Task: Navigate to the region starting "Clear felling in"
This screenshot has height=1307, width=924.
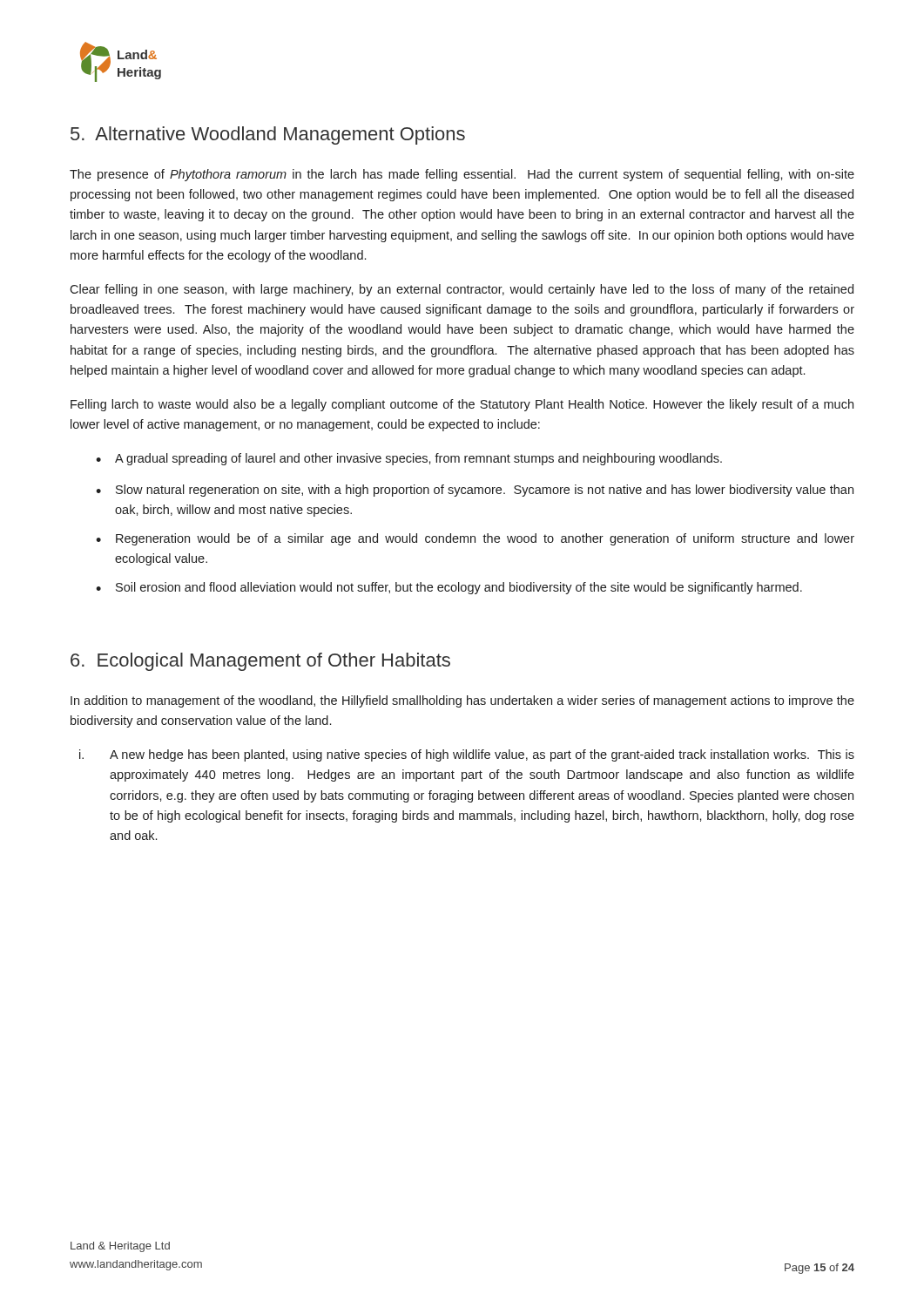Action: pos(462,330)
